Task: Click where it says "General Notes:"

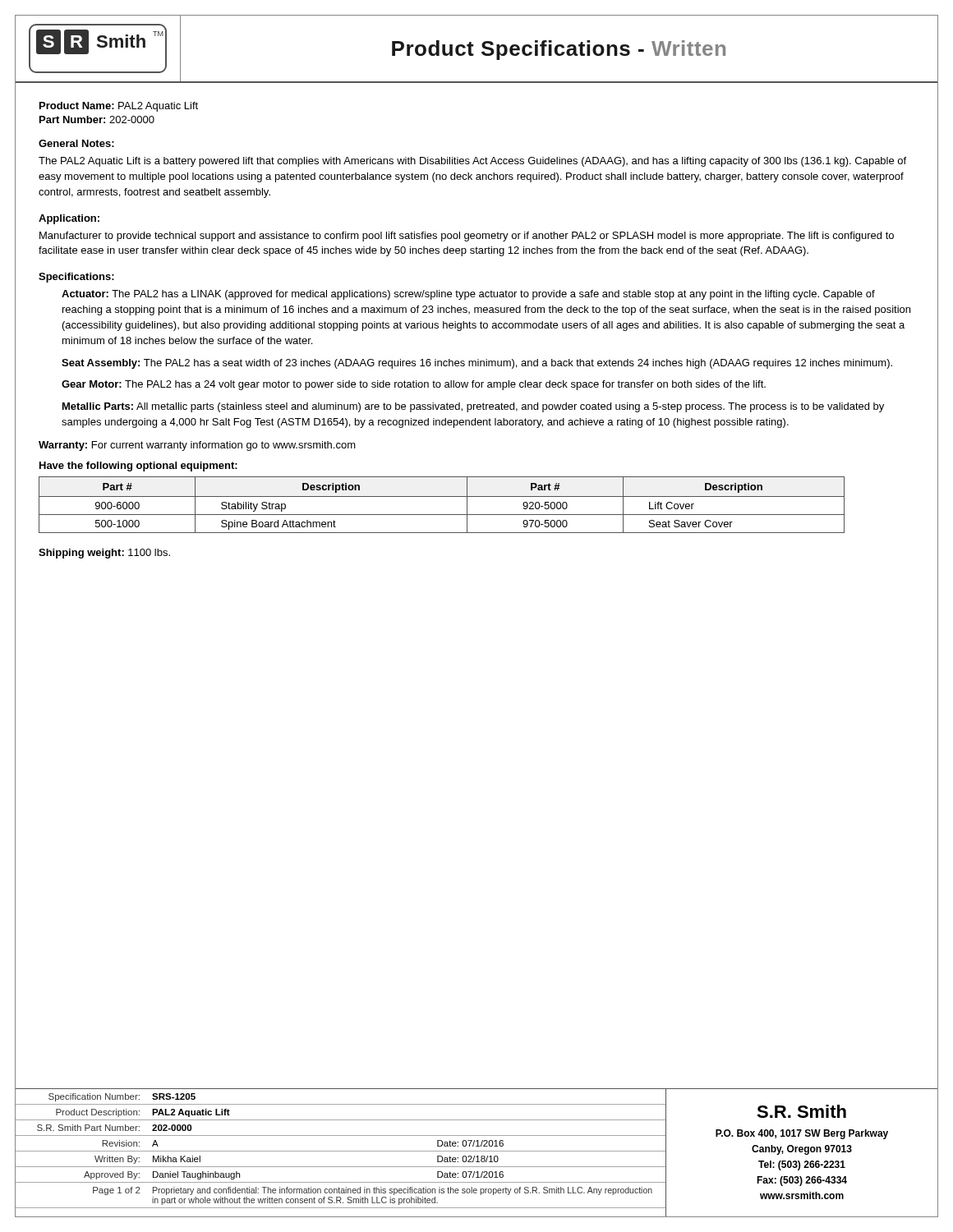Action: tap(77, 143)
